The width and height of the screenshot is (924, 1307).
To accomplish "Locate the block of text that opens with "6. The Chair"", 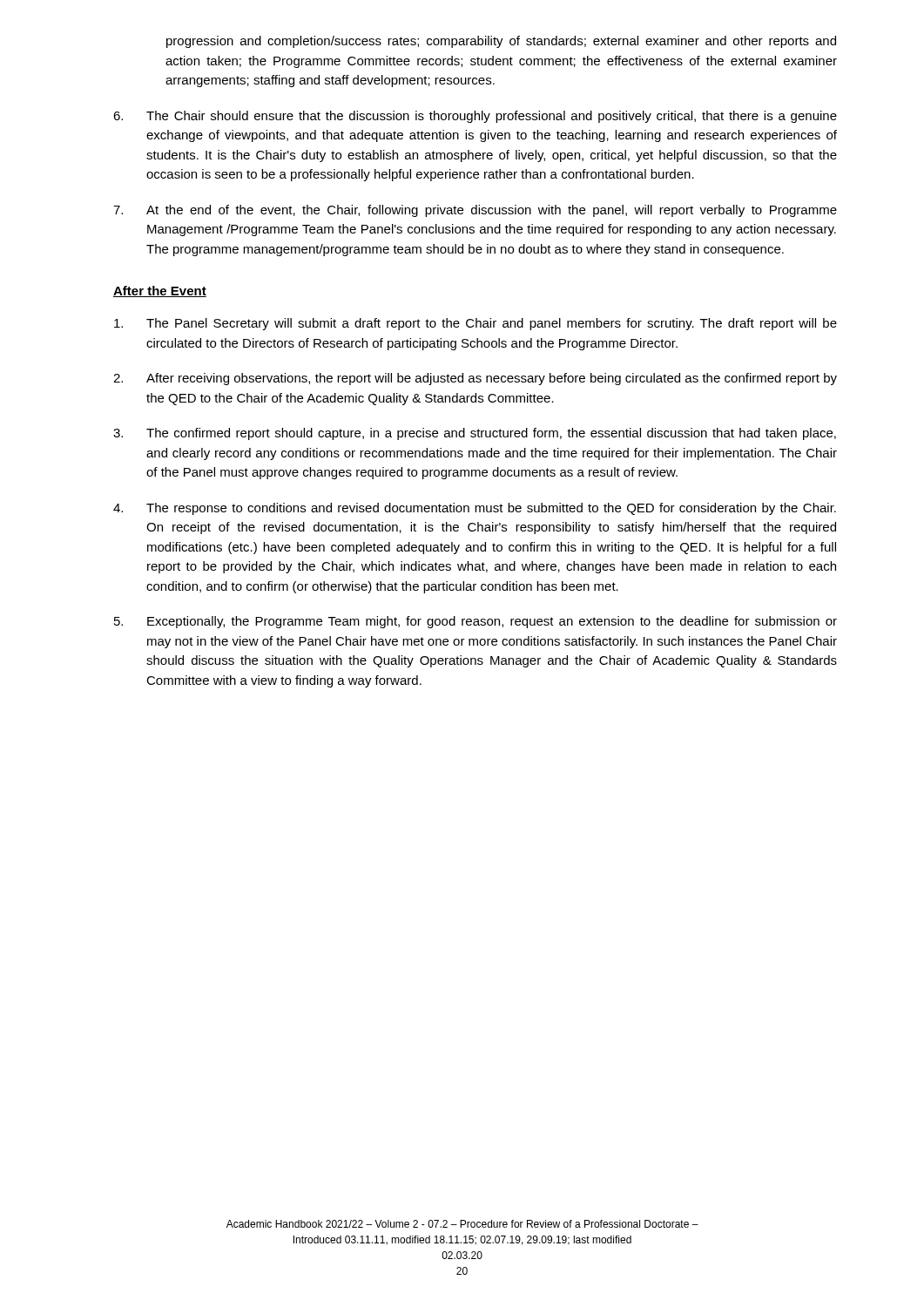I will click(x=475, y=145).
